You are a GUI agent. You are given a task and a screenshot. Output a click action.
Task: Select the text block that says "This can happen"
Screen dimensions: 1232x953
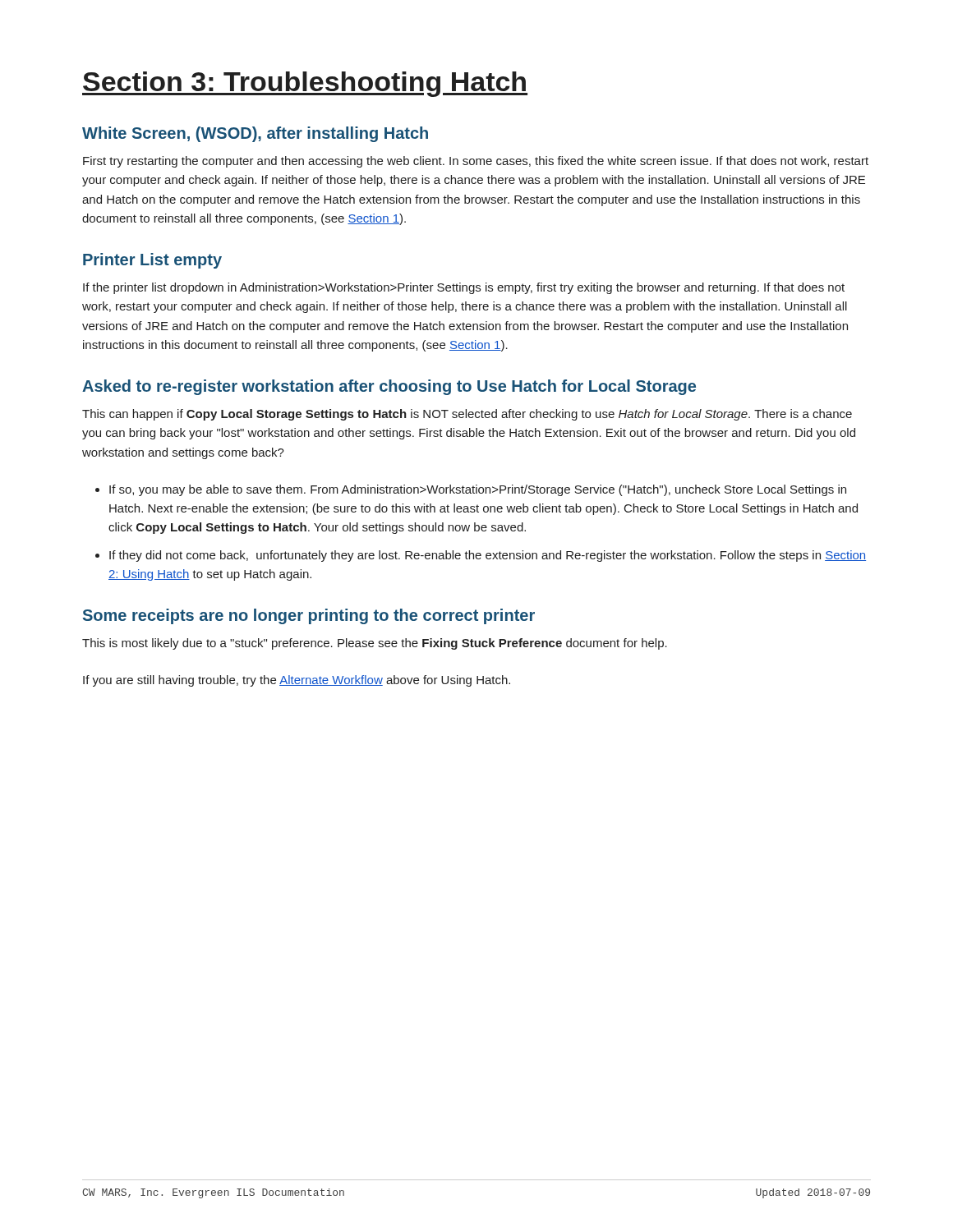point(469,433)
